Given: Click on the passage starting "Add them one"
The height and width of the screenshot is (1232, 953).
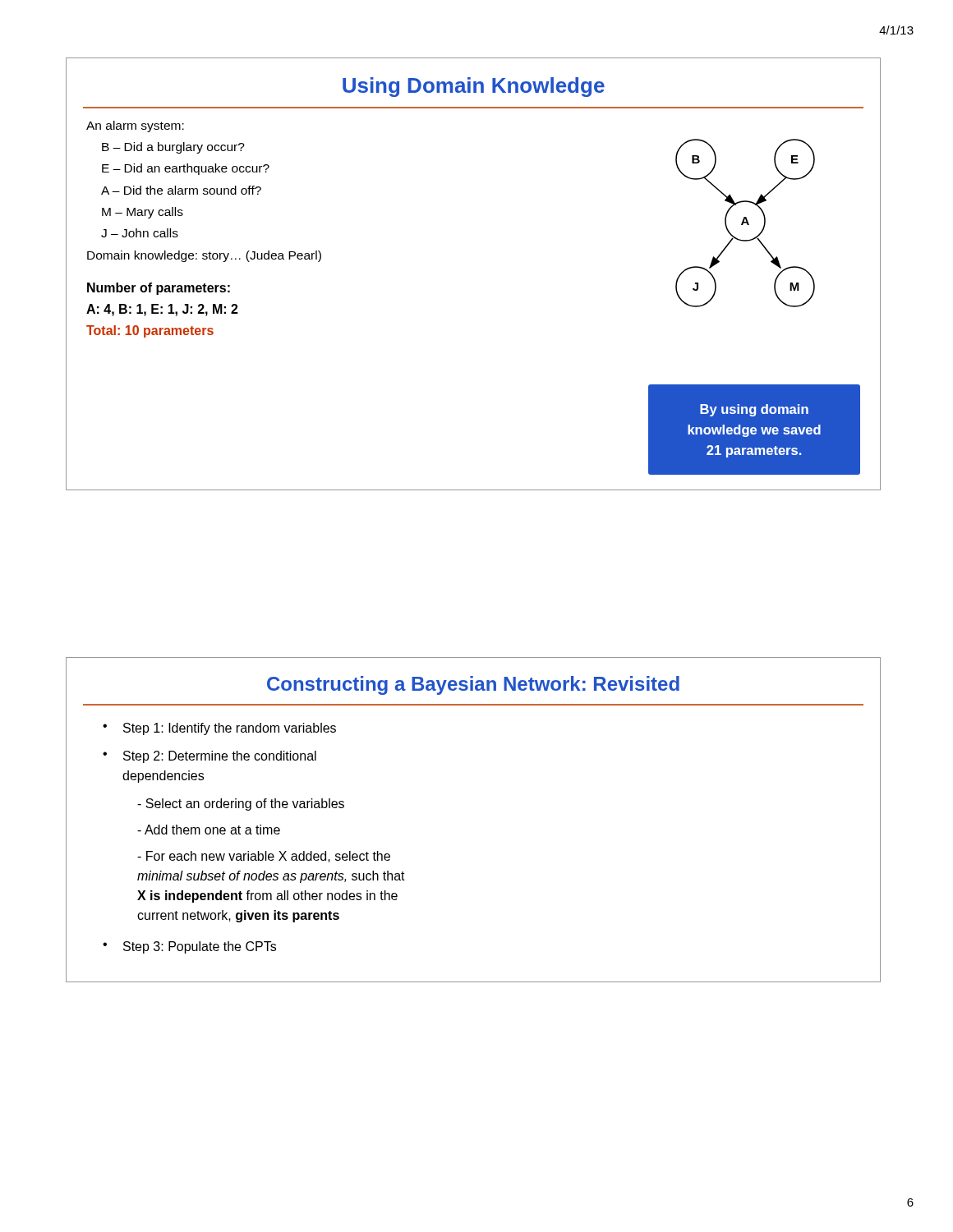Looking at the screenshot, I should pos(209,830).
